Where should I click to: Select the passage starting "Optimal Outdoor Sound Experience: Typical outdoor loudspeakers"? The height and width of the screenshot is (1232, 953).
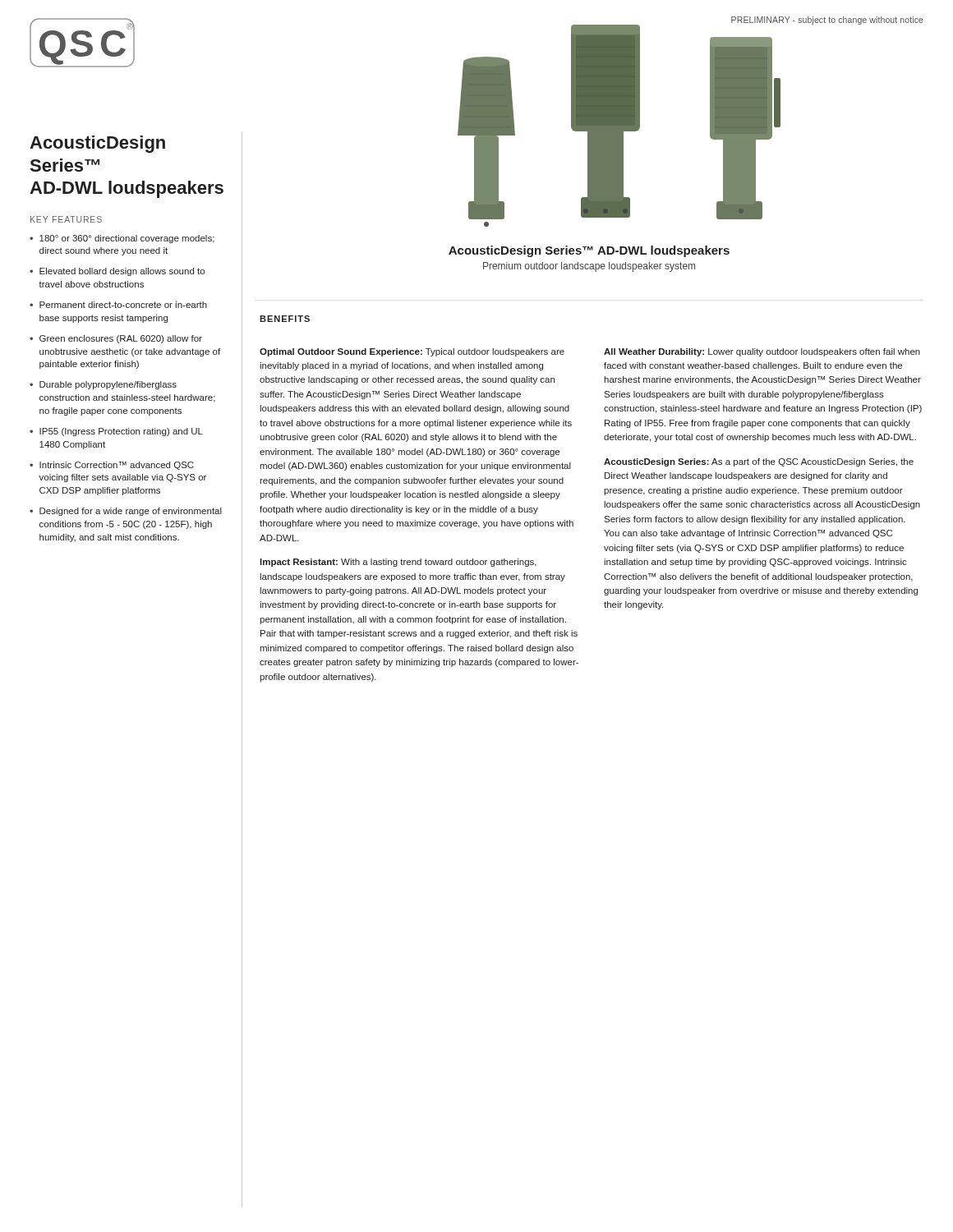(x=417, y=444)
